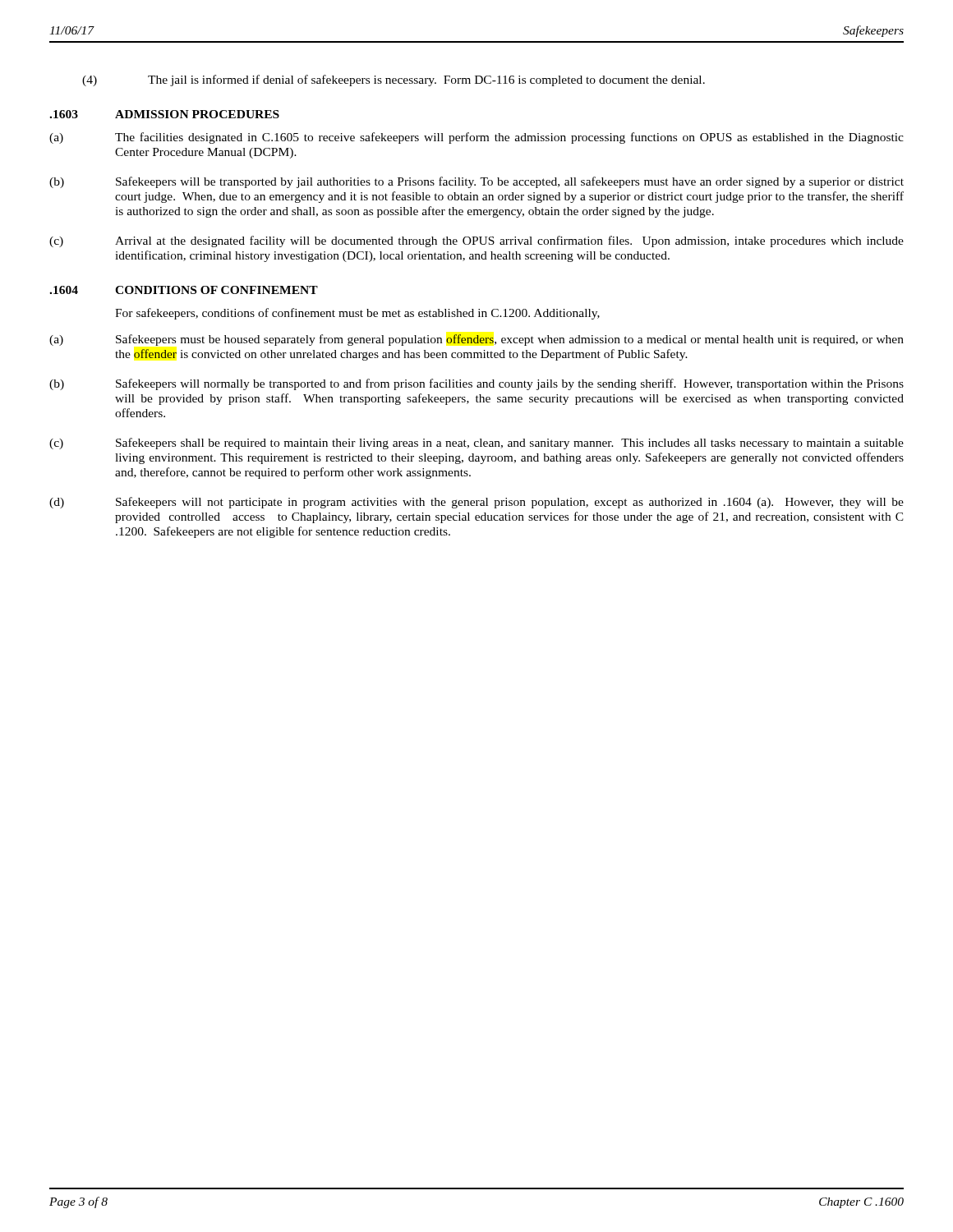
Task: Click the passage that begins "(a) Safekeepers must be housed"
Action: coord(476,347)
